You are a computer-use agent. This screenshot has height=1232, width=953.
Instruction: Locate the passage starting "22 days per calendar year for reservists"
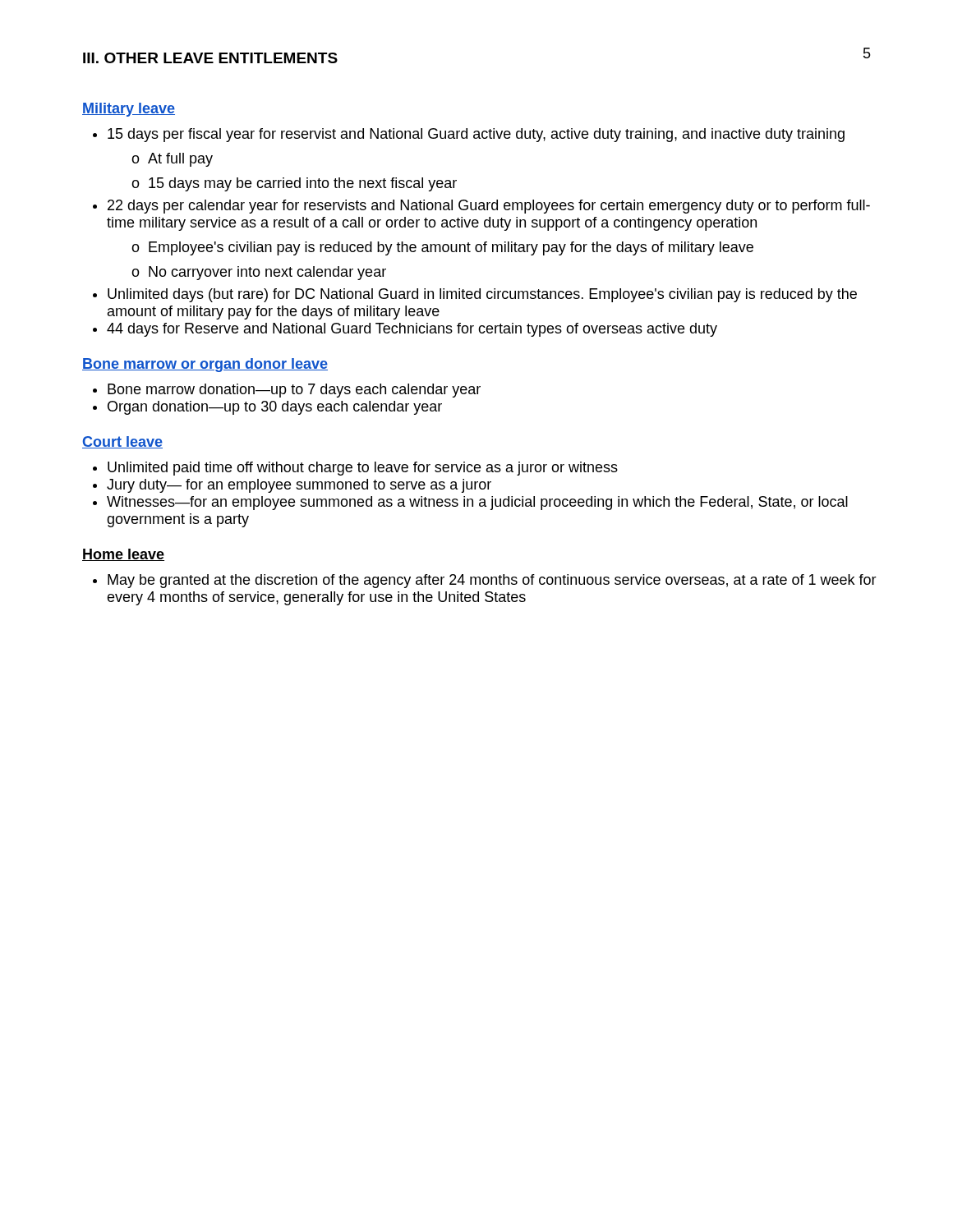point(497,240)
